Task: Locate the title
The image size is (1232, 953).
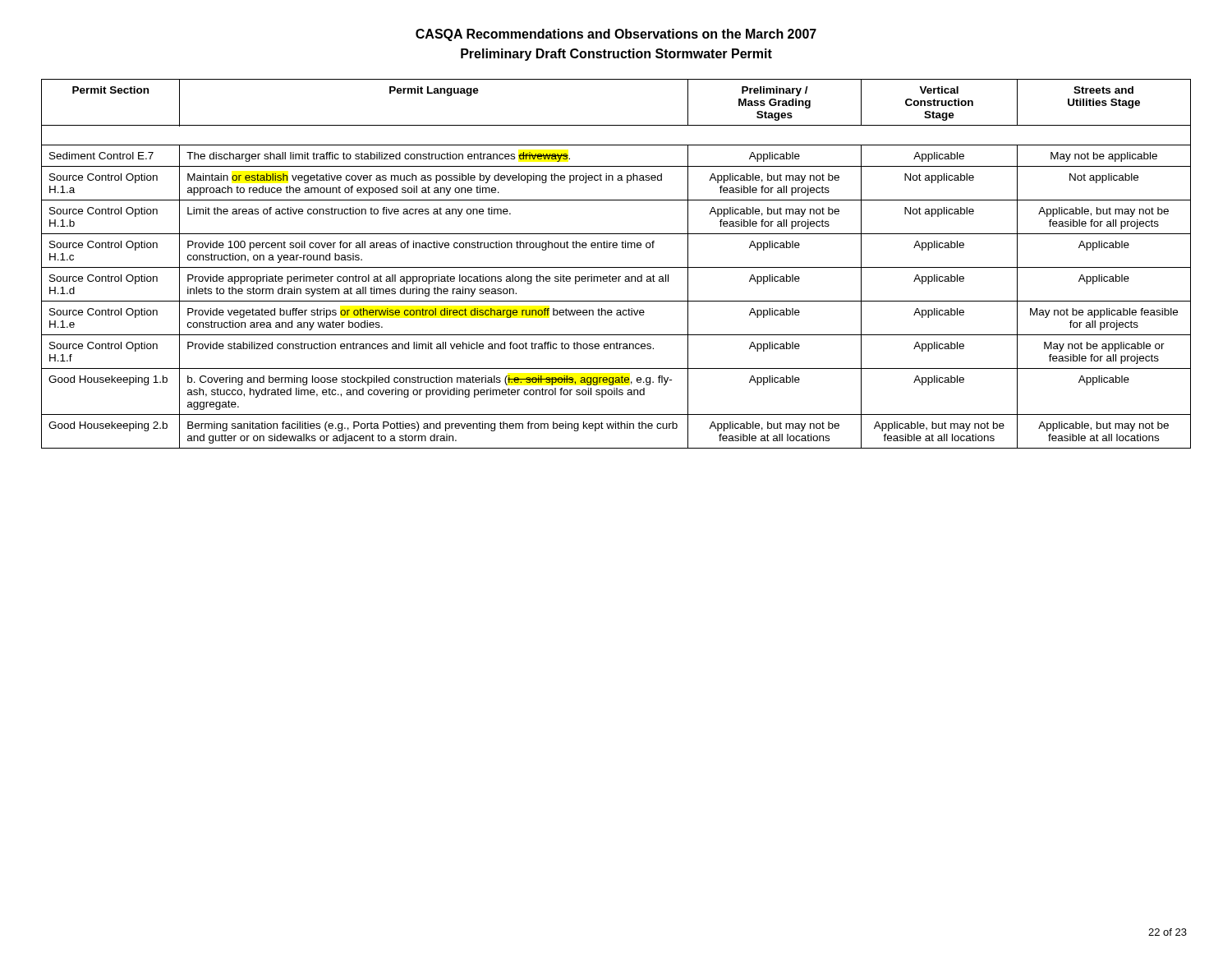Action: [616, 44]
